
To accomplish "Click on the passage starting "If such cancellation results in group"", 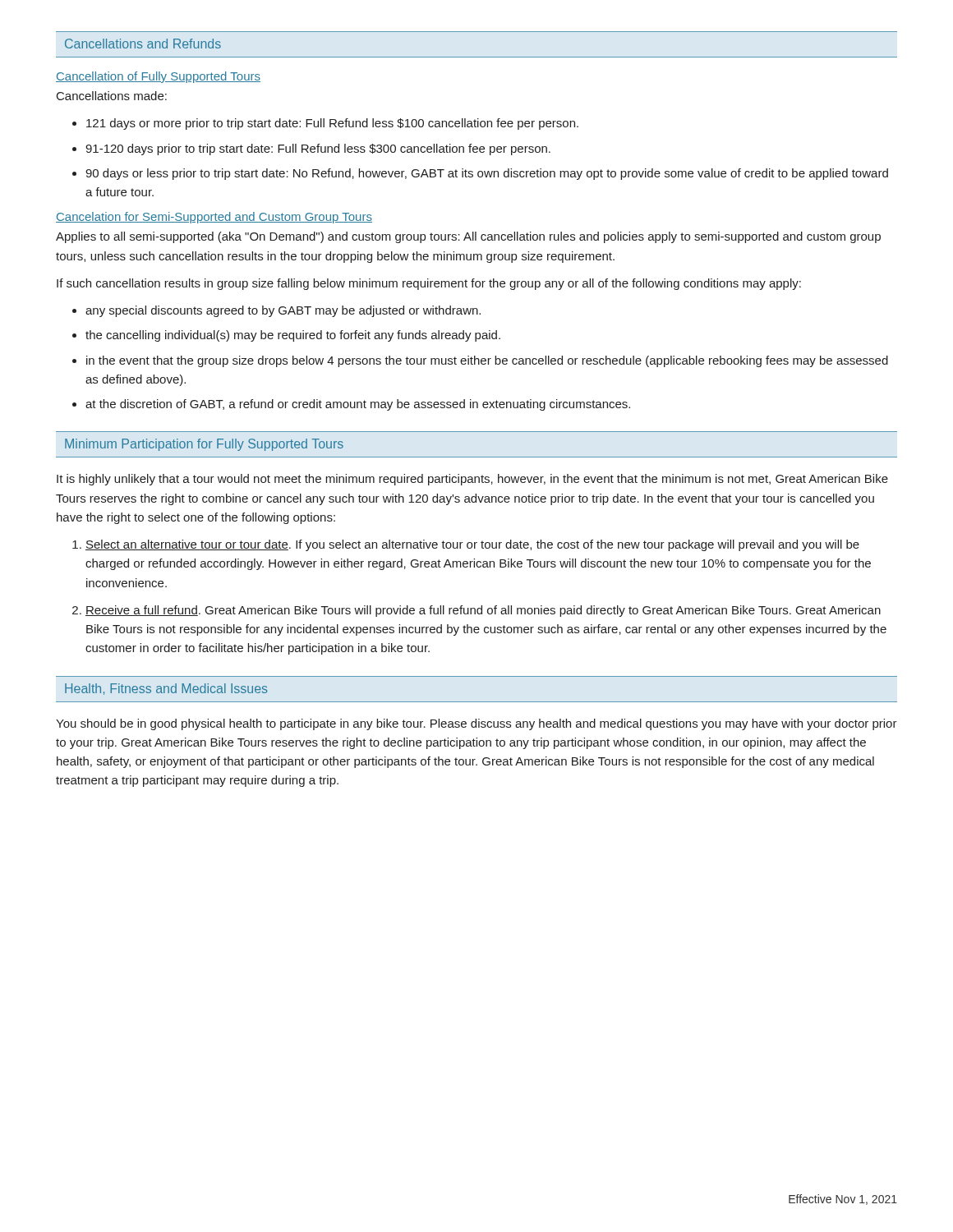I will click(x=429, y=283).
